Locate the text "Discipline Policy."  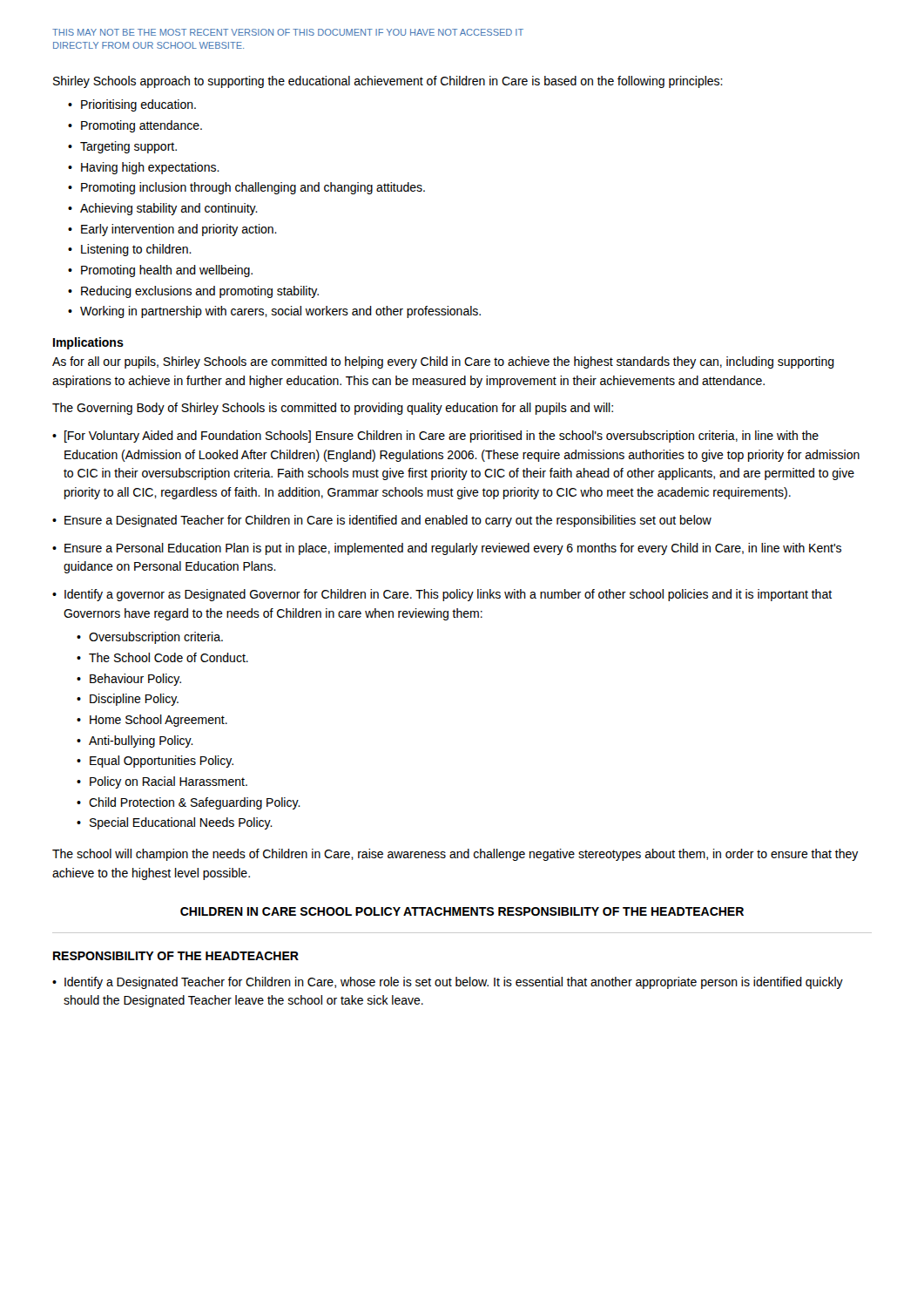134,699
